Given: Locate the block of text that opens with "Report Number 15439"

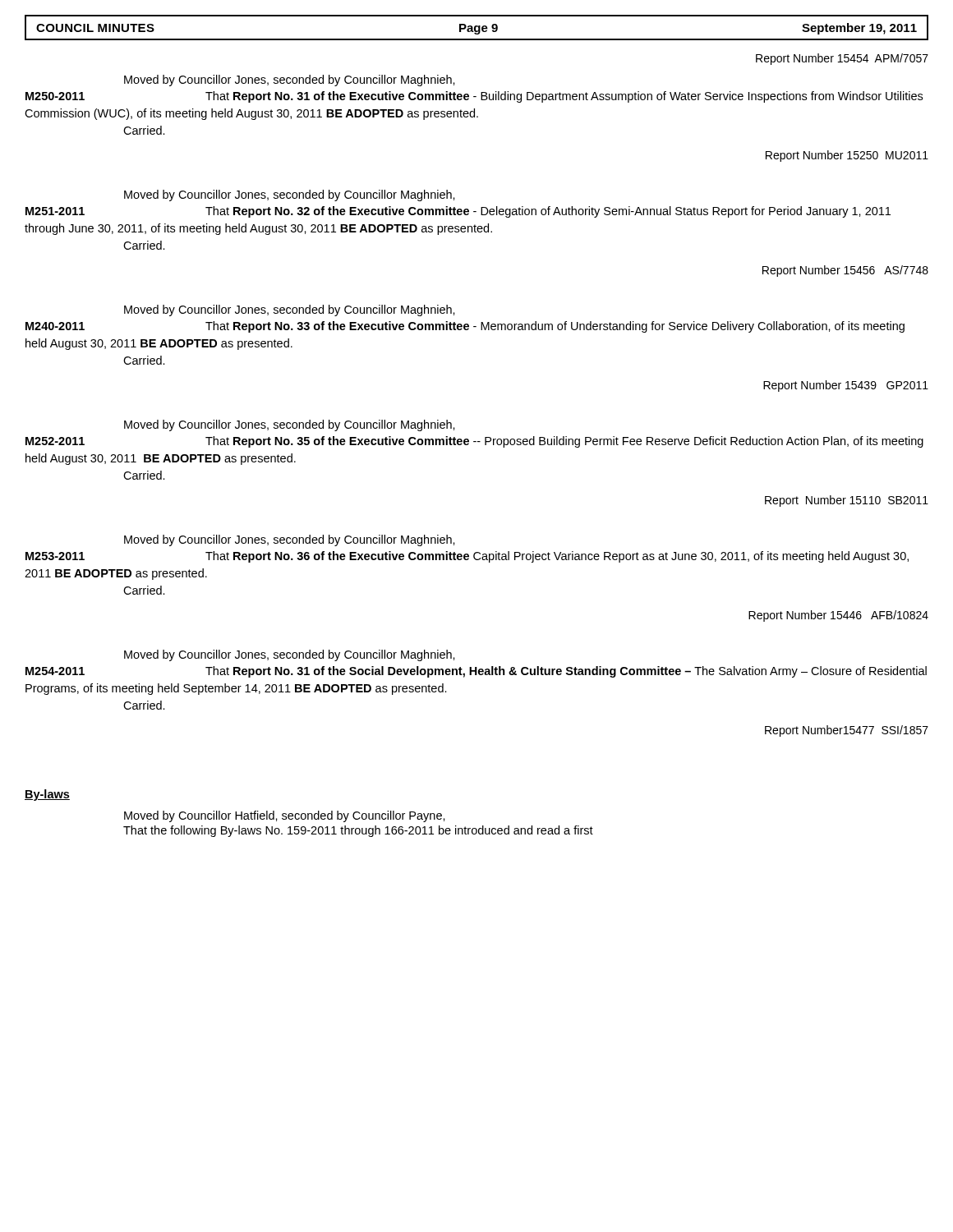Looking at the screenshot, I should [x=846, y=385].
